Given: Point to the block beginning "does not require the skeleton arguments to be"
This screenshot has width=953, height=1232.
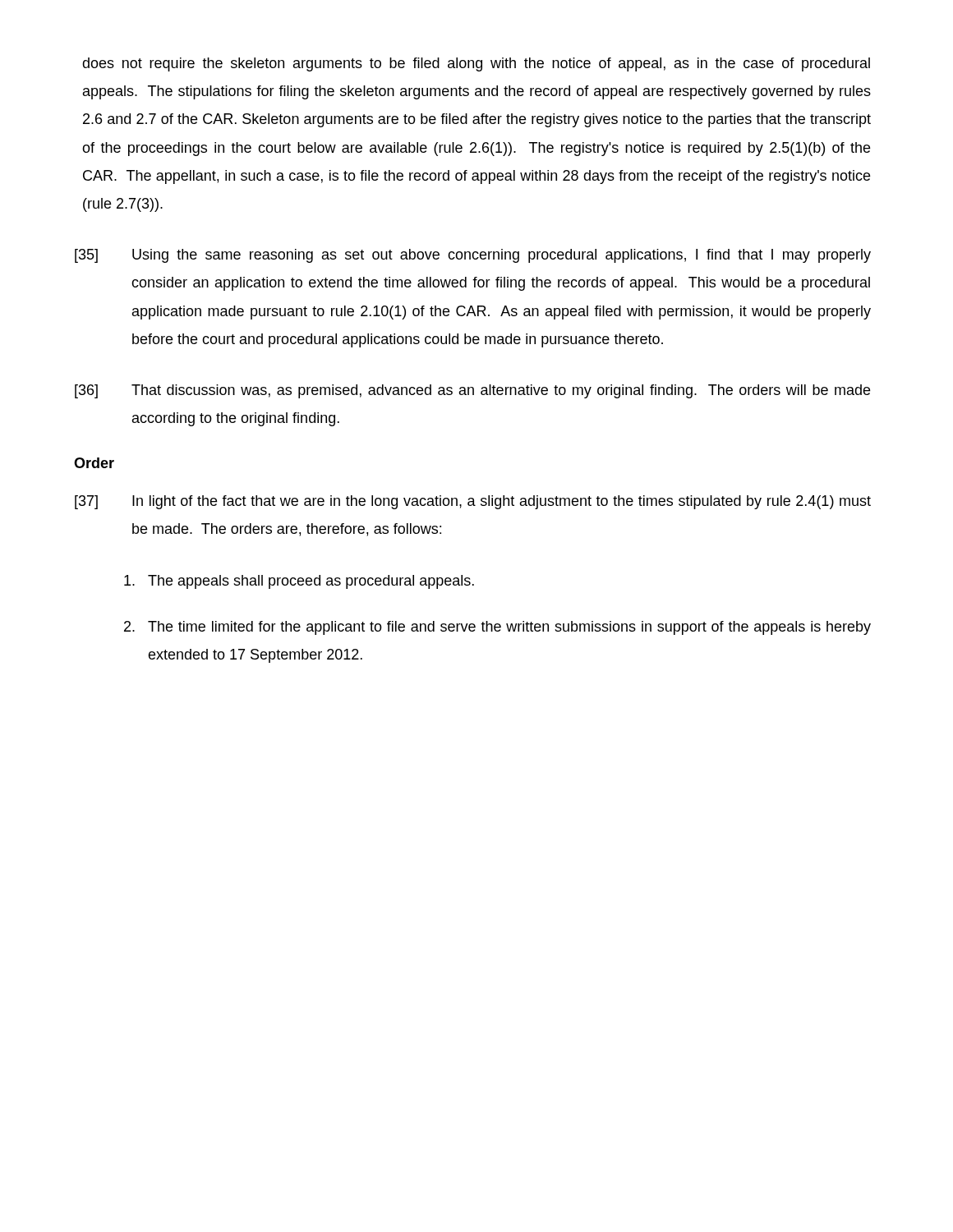Looking at the screenshot, I should coord(476,133).
